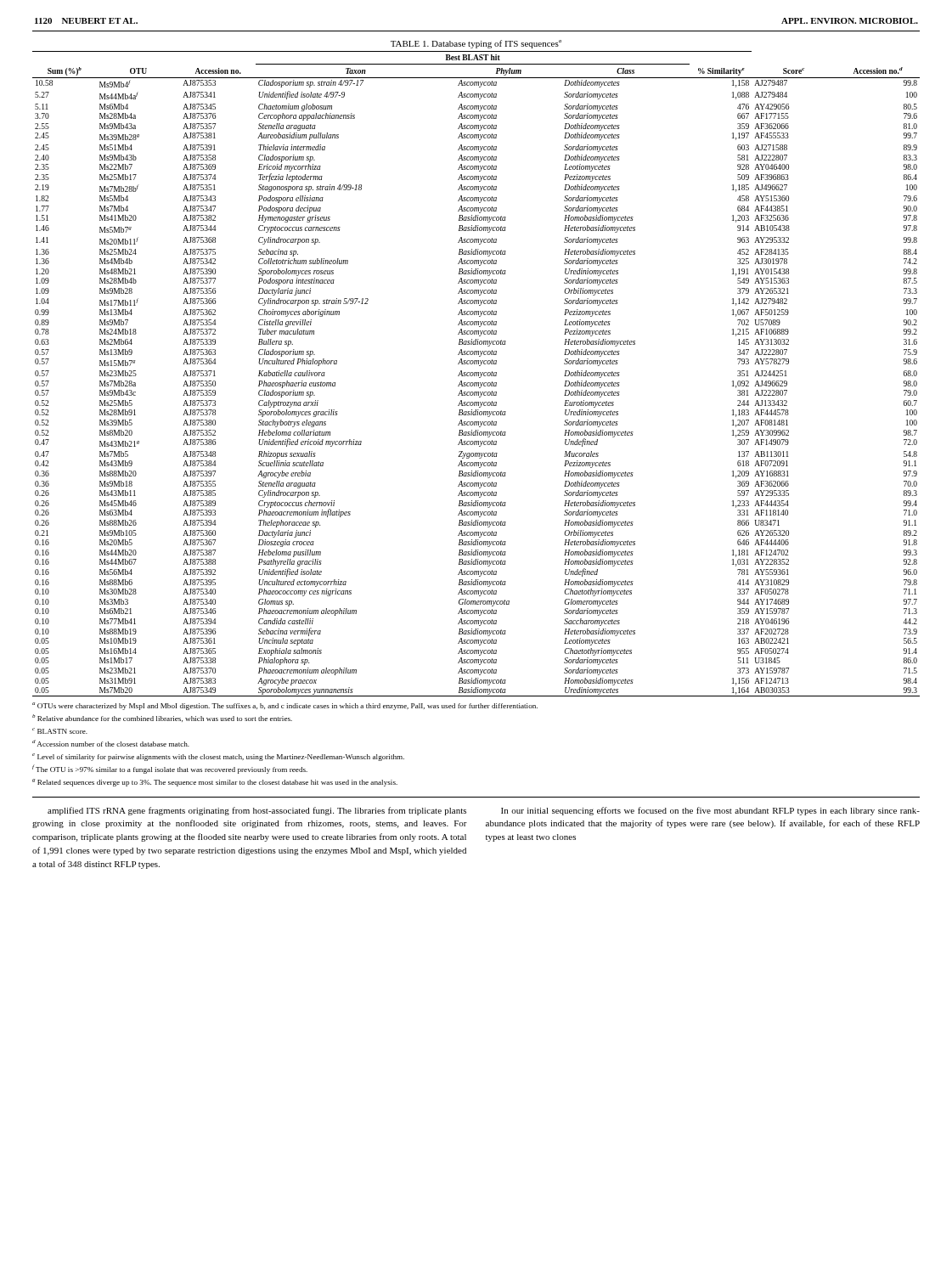Viewport: 952px width, 1274px height.
Task: Where does it say "TABLE 1. Database typing of ITS sequencesa"?
Action: [476, 43]
